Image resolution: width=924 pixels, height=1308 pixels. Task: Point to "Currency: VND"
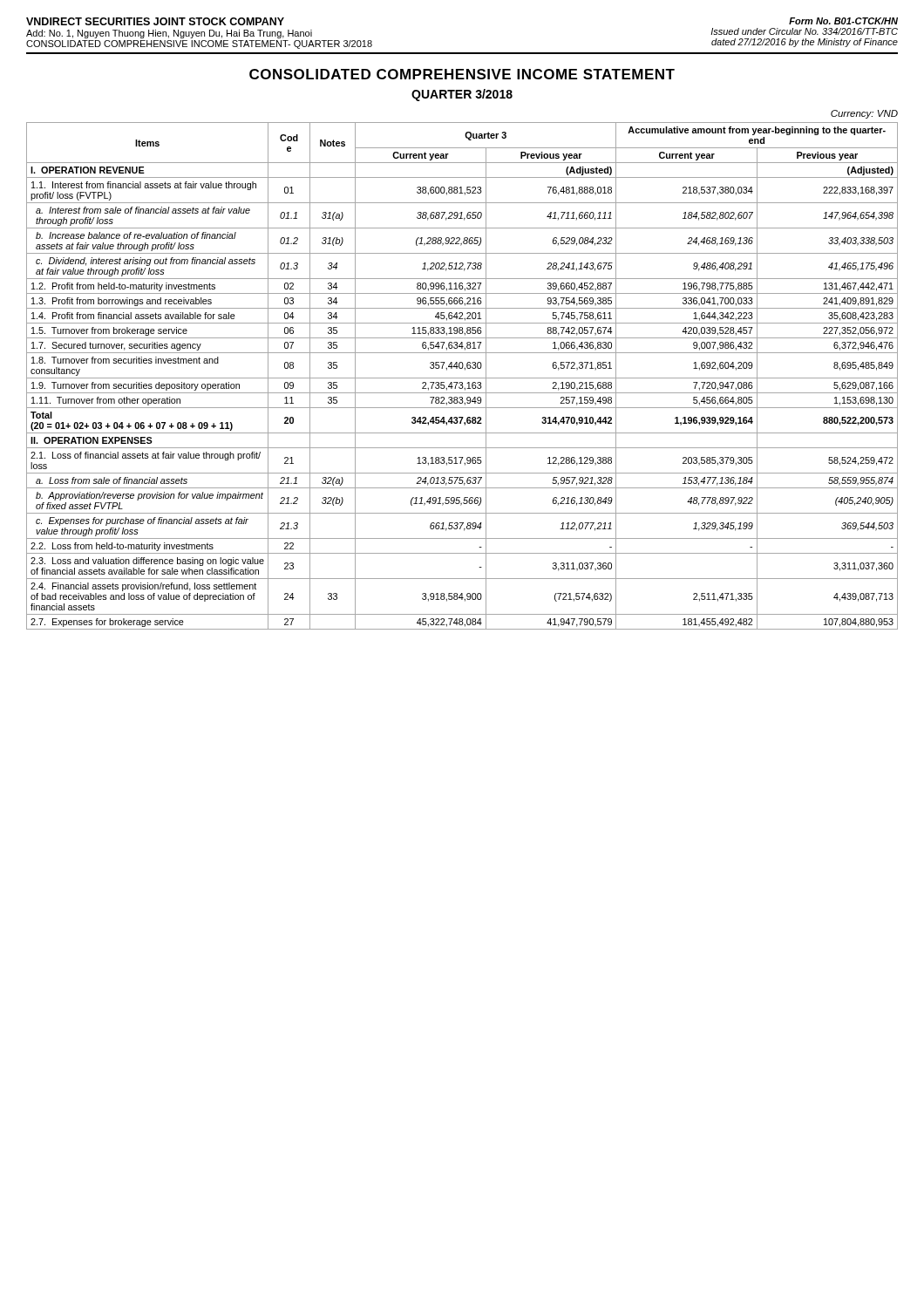(x=864, y=113)
